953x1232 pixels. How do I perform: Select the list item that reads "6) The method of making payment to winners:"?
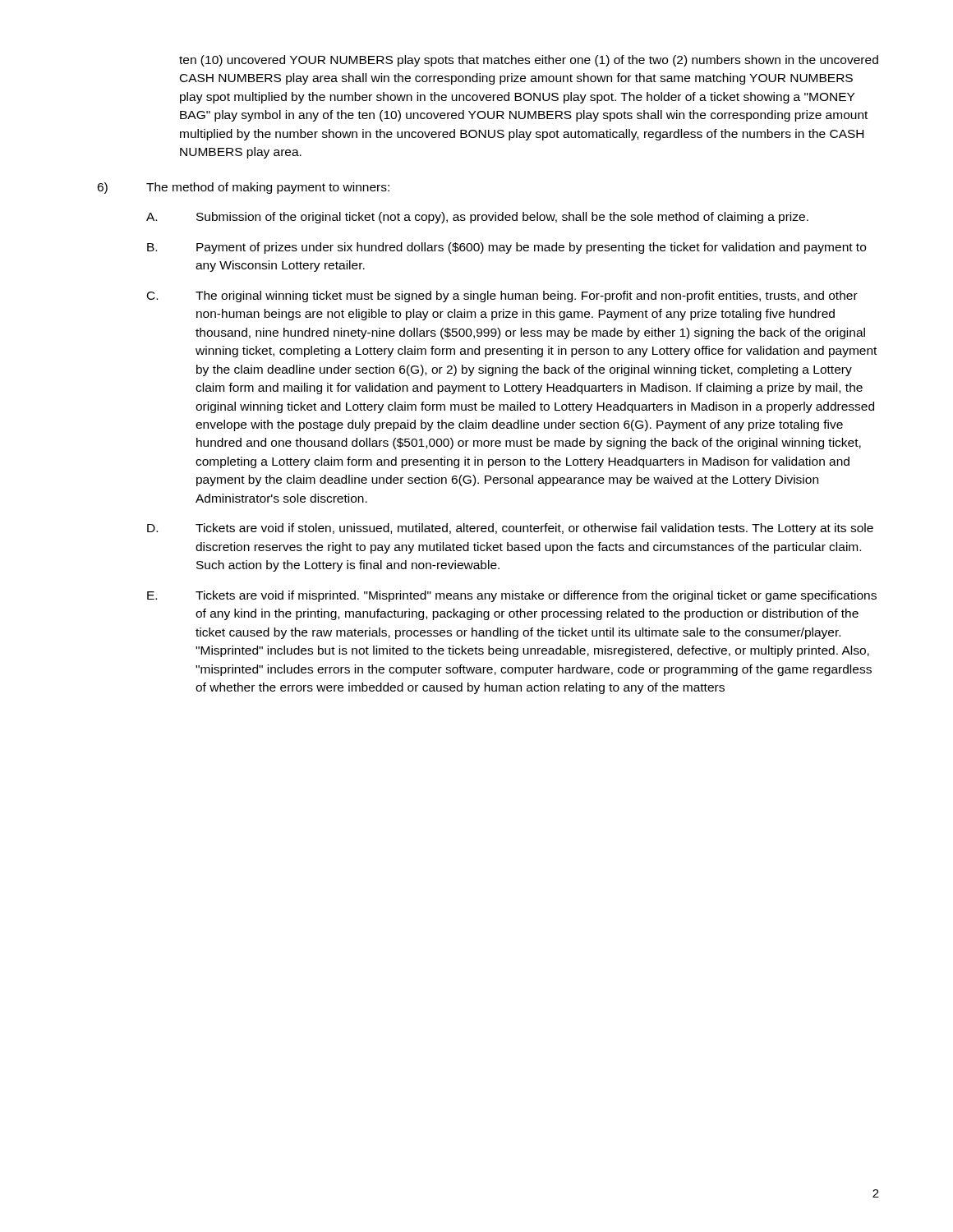tap(243, 188)
